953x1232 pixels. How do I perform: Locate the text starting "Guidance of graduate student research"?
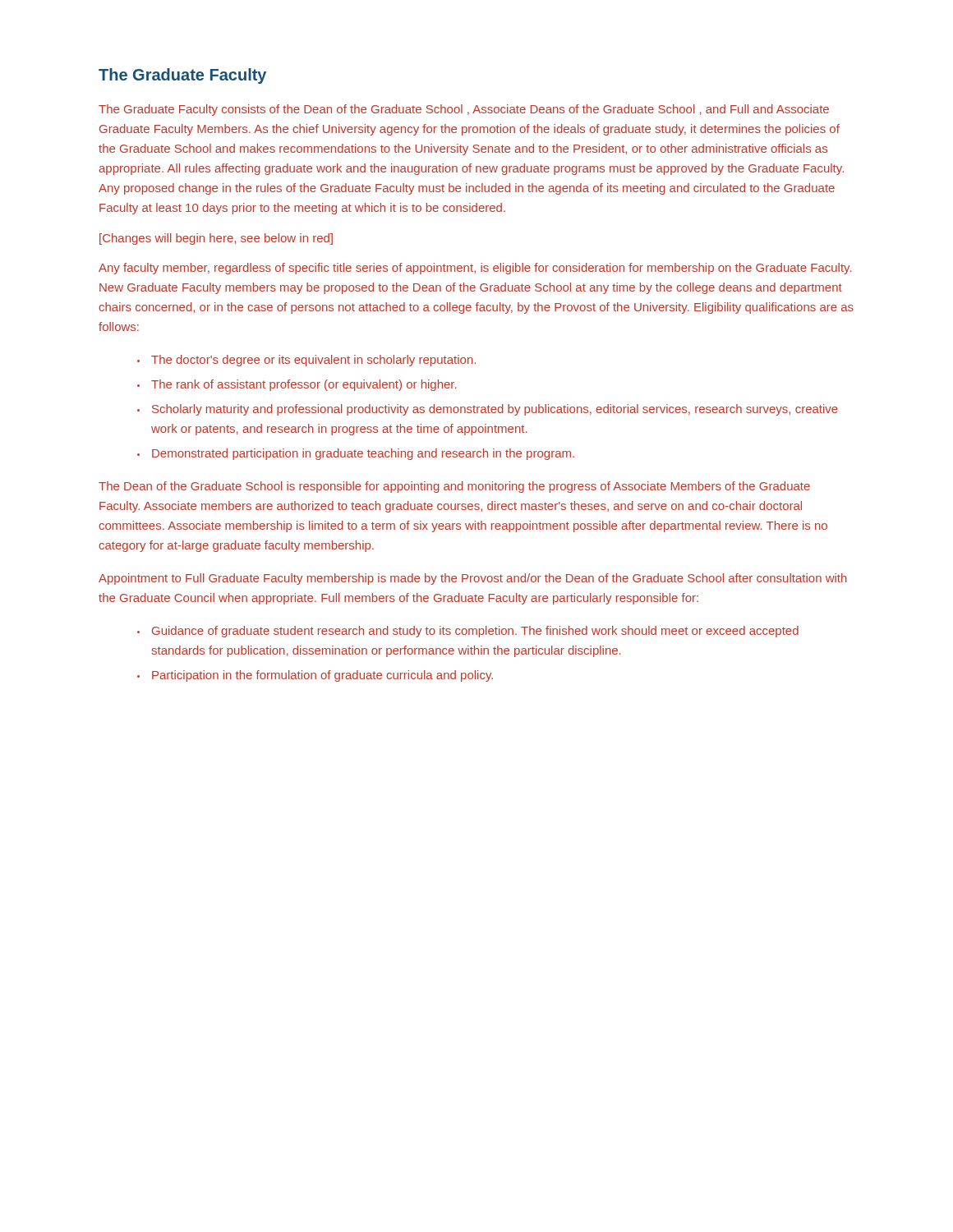coord(475,640)
